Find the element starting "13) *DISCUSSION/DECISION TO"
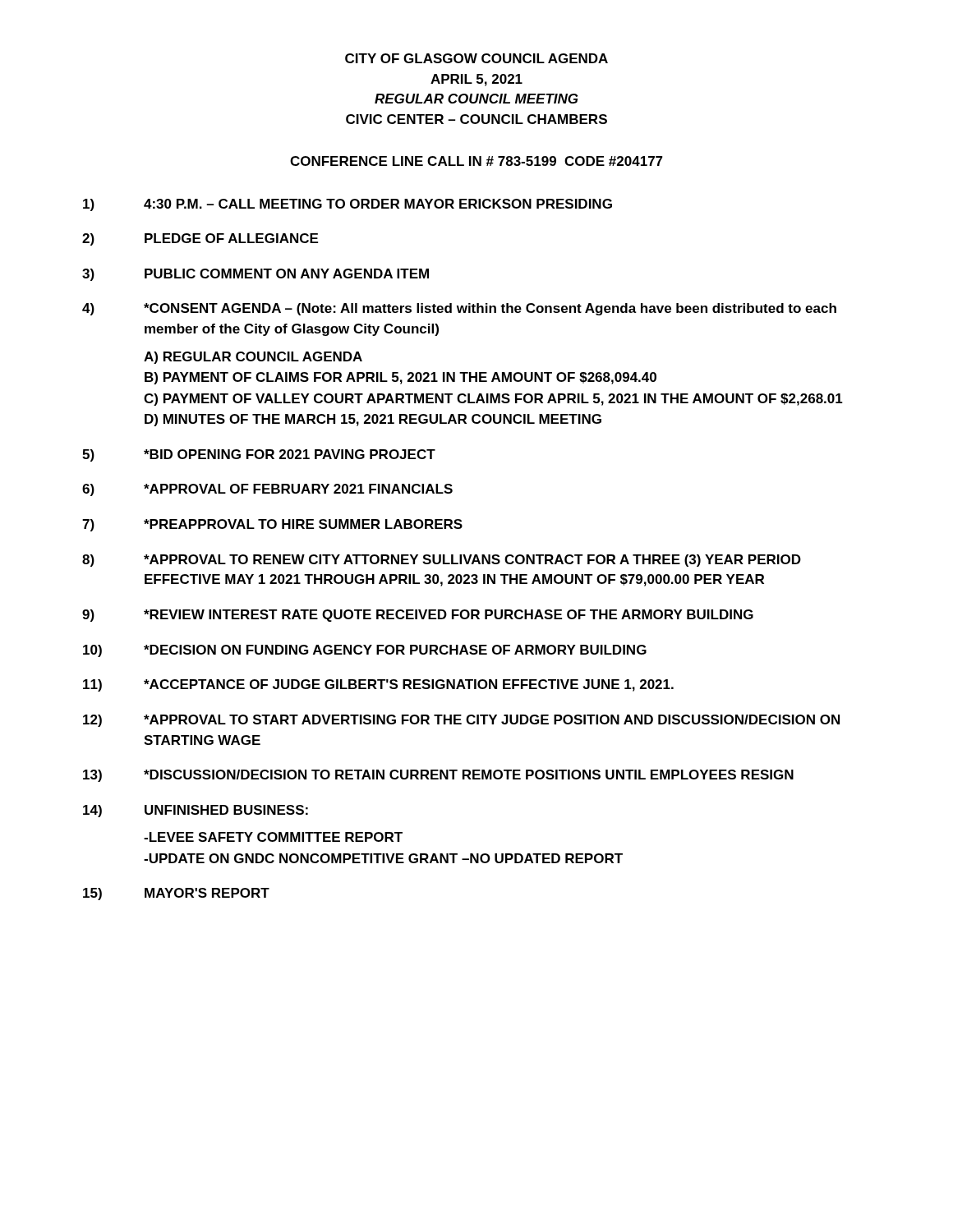953x1232 pixels. tap(476, 776)
